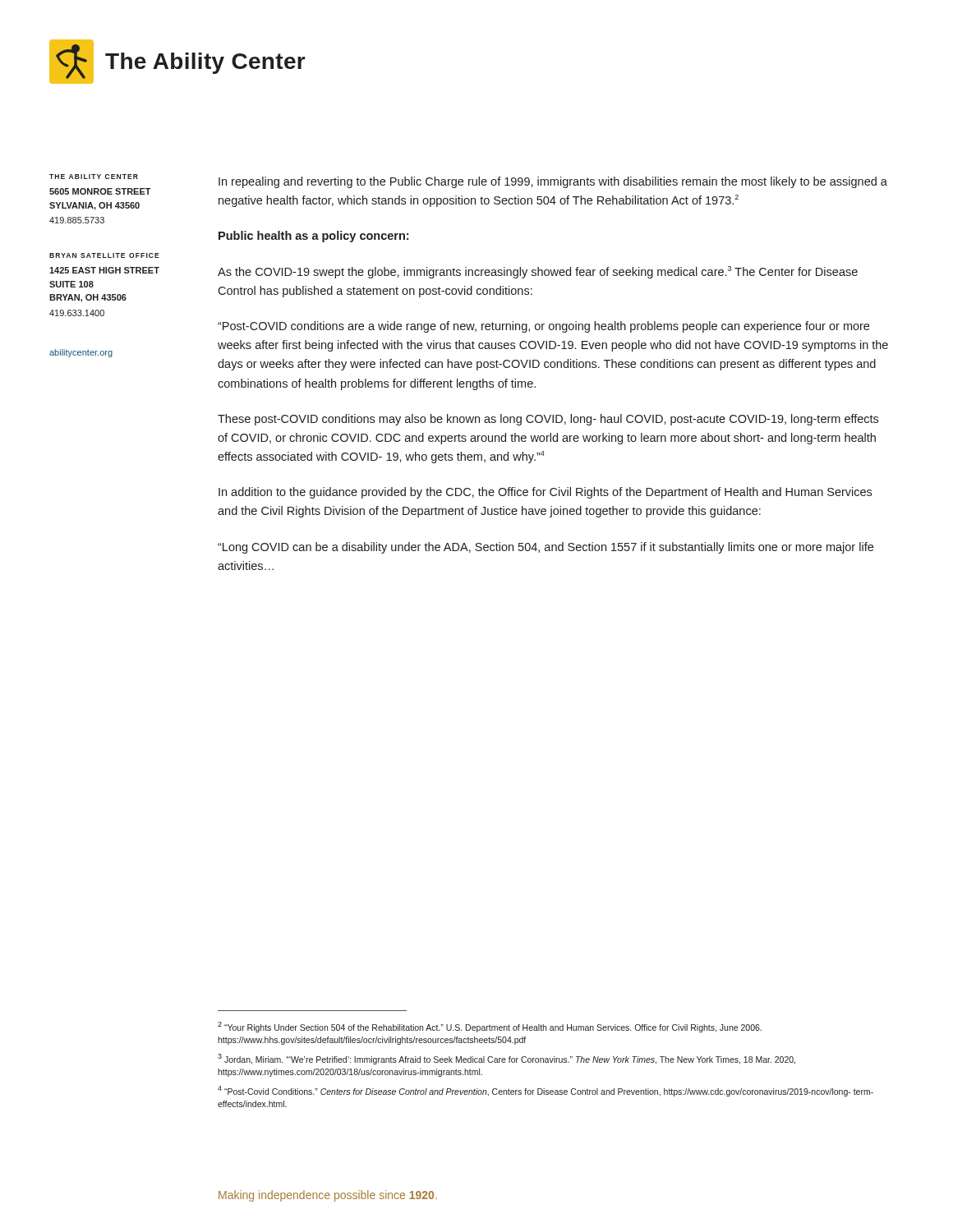Click on the text block starting "“Long COVID can be a"
Viewport: 953px width, 1232px height.
coord(546,556)
